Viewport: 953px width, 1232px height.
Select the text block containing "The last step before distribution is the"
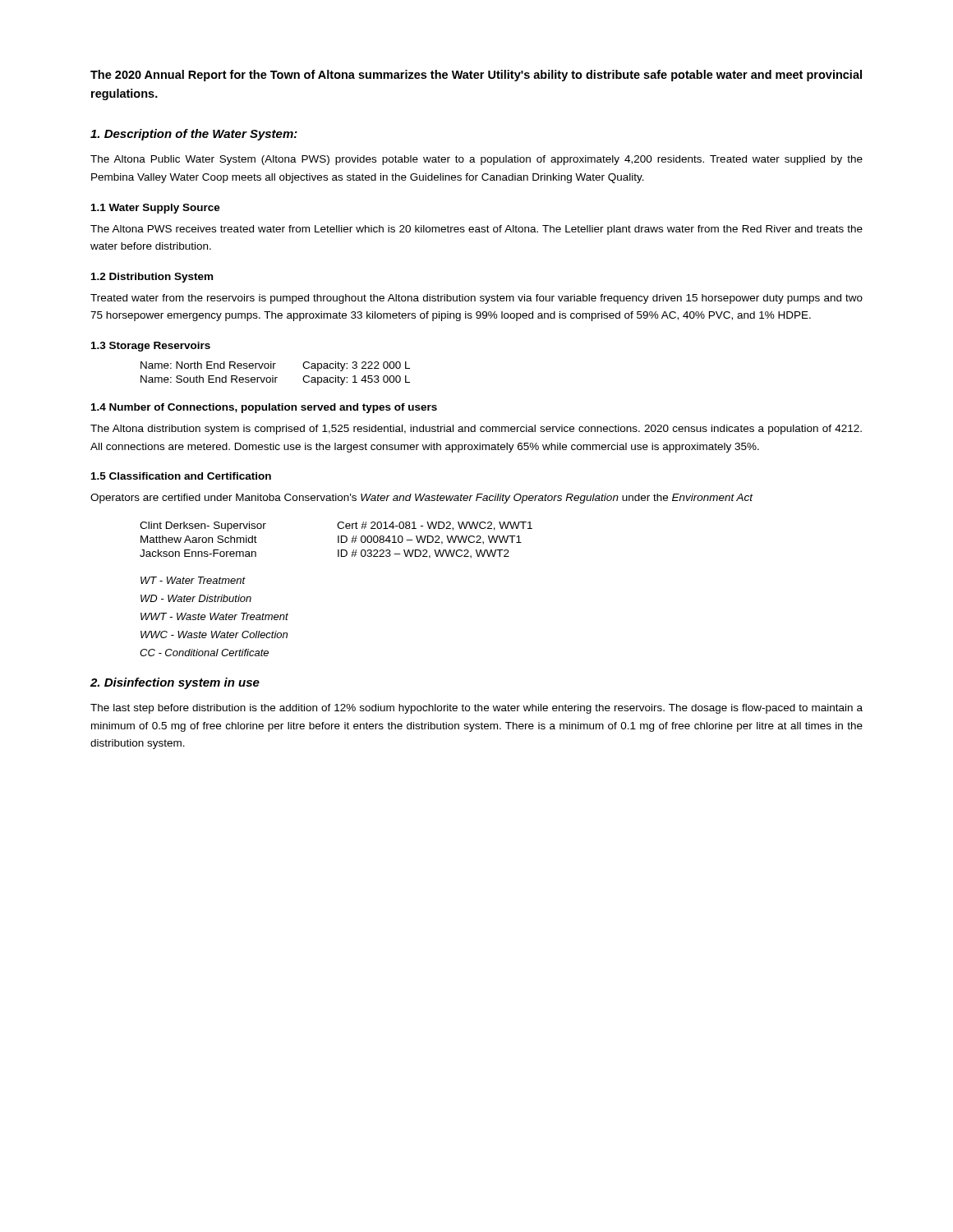point(476,725)
